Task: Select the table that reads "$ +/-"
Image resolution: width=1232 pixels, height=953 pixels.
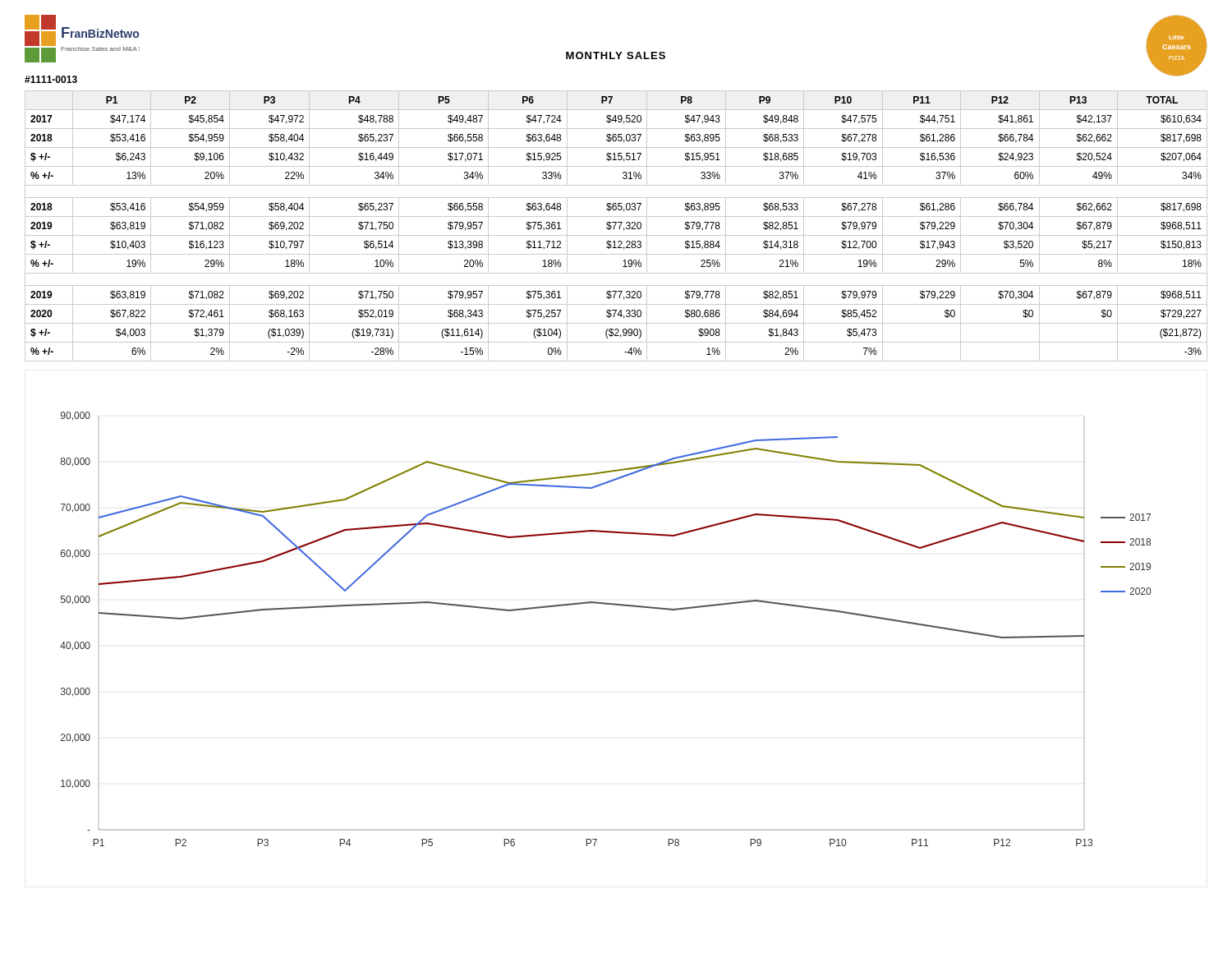Action: tap(616, 226)
